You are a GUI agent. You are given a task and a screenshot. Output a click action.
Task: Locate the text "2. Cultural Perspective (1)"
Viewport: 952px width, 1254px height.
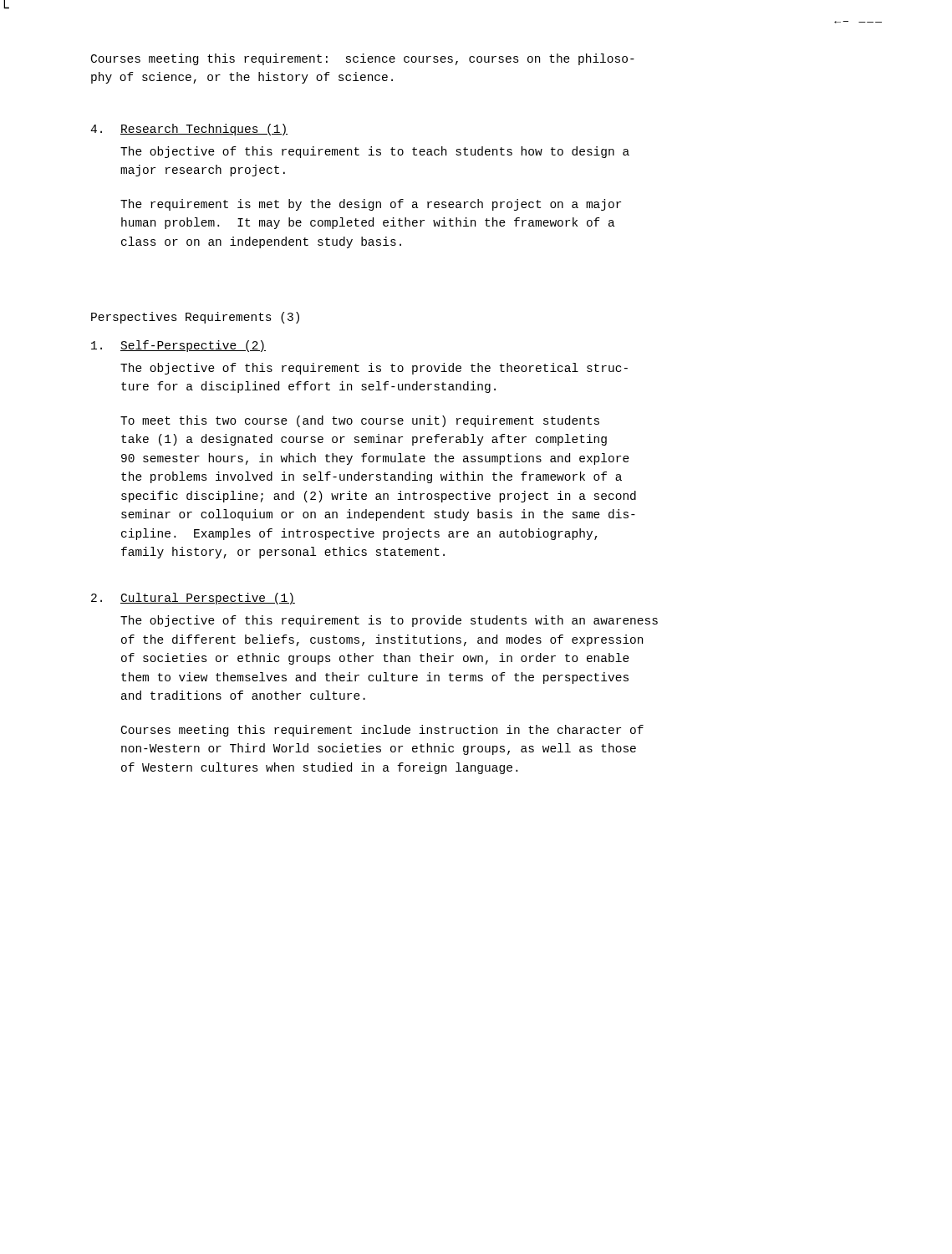pyautogui.click(x=193, y=599)
